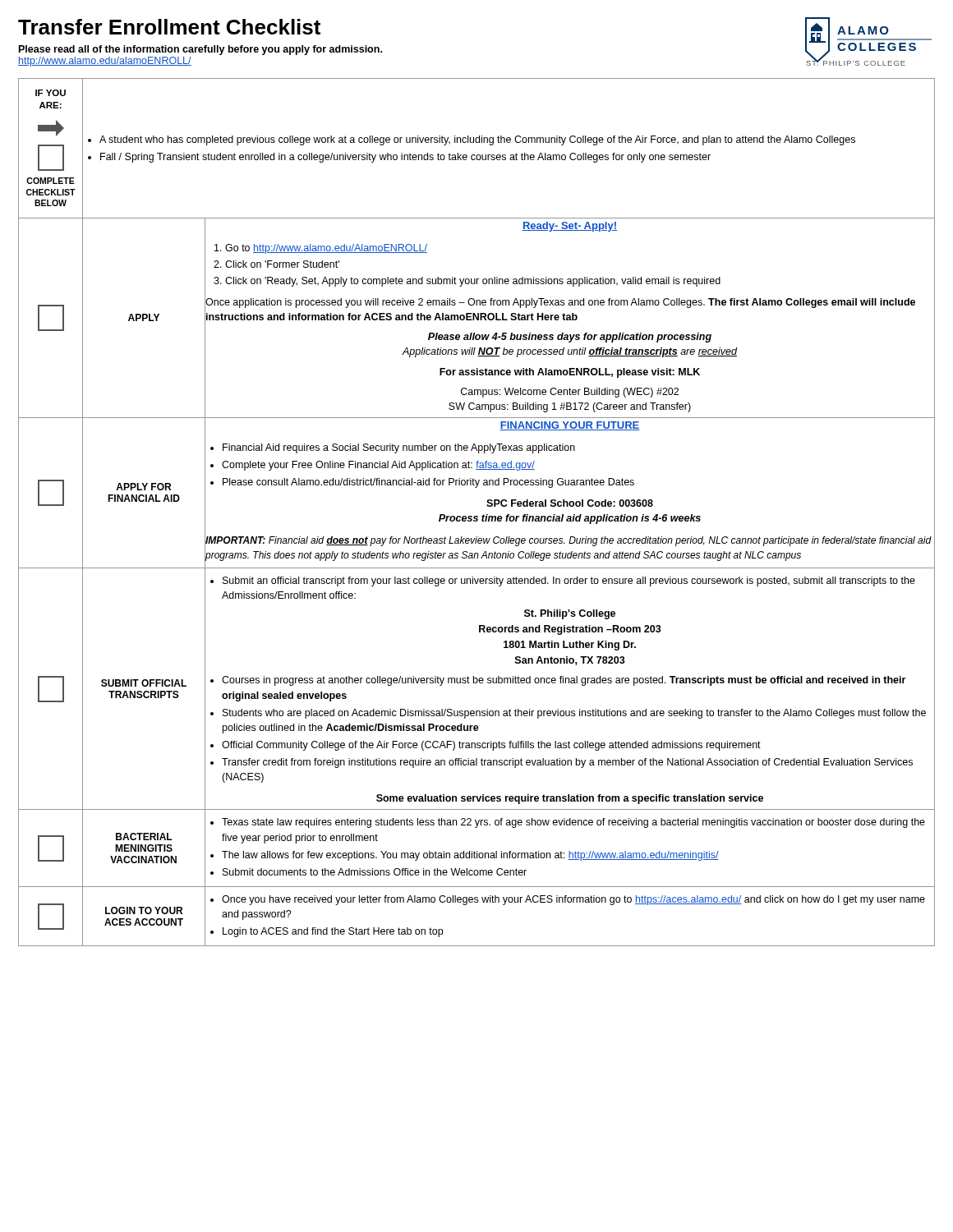Click the passage that begins "Texas state law"
The height and width of the screenshot is (1232, 953).
[x=570, y=847]
